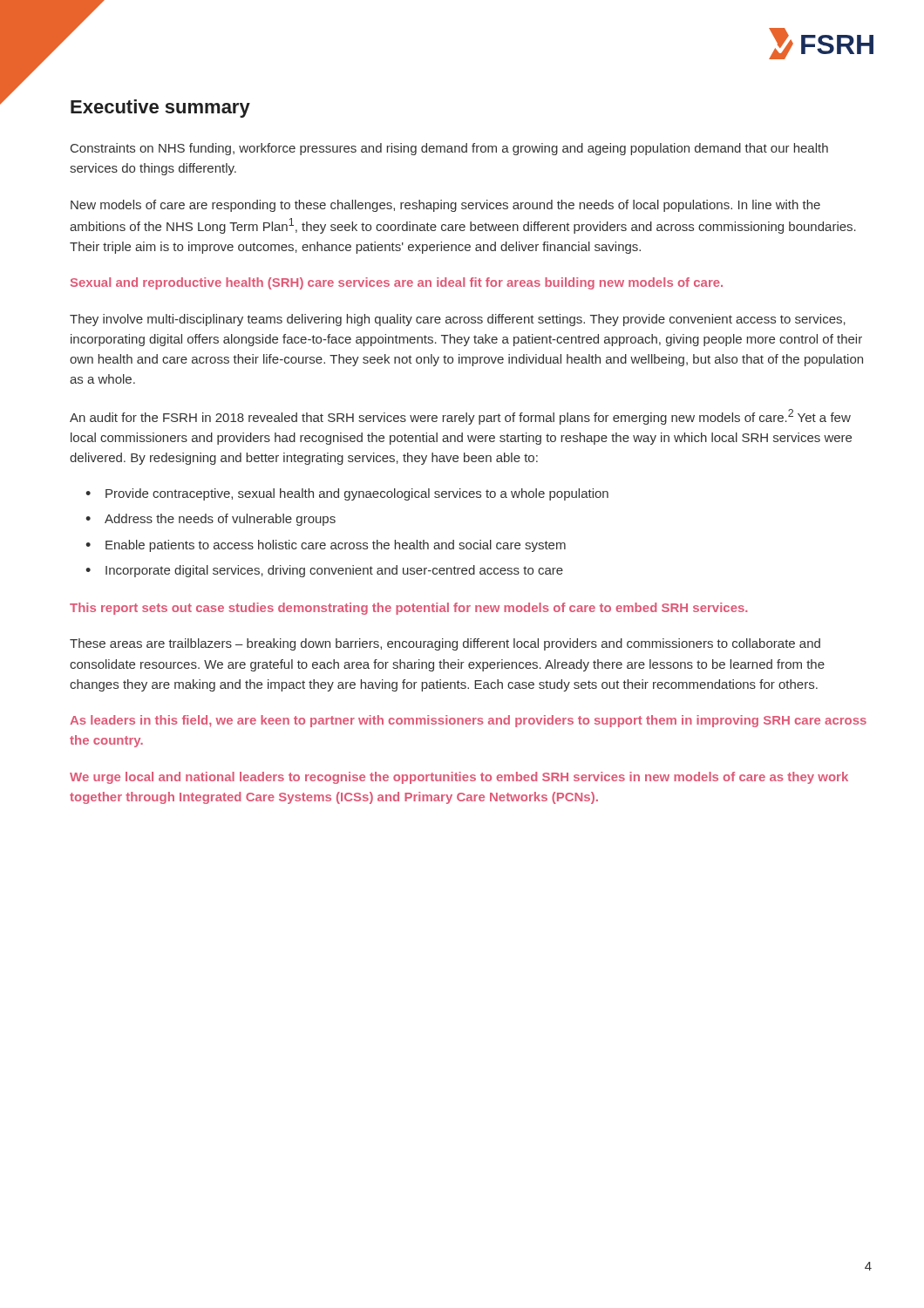Select the region starting "• Enable patients to access holistic"

tap(479, 545)
